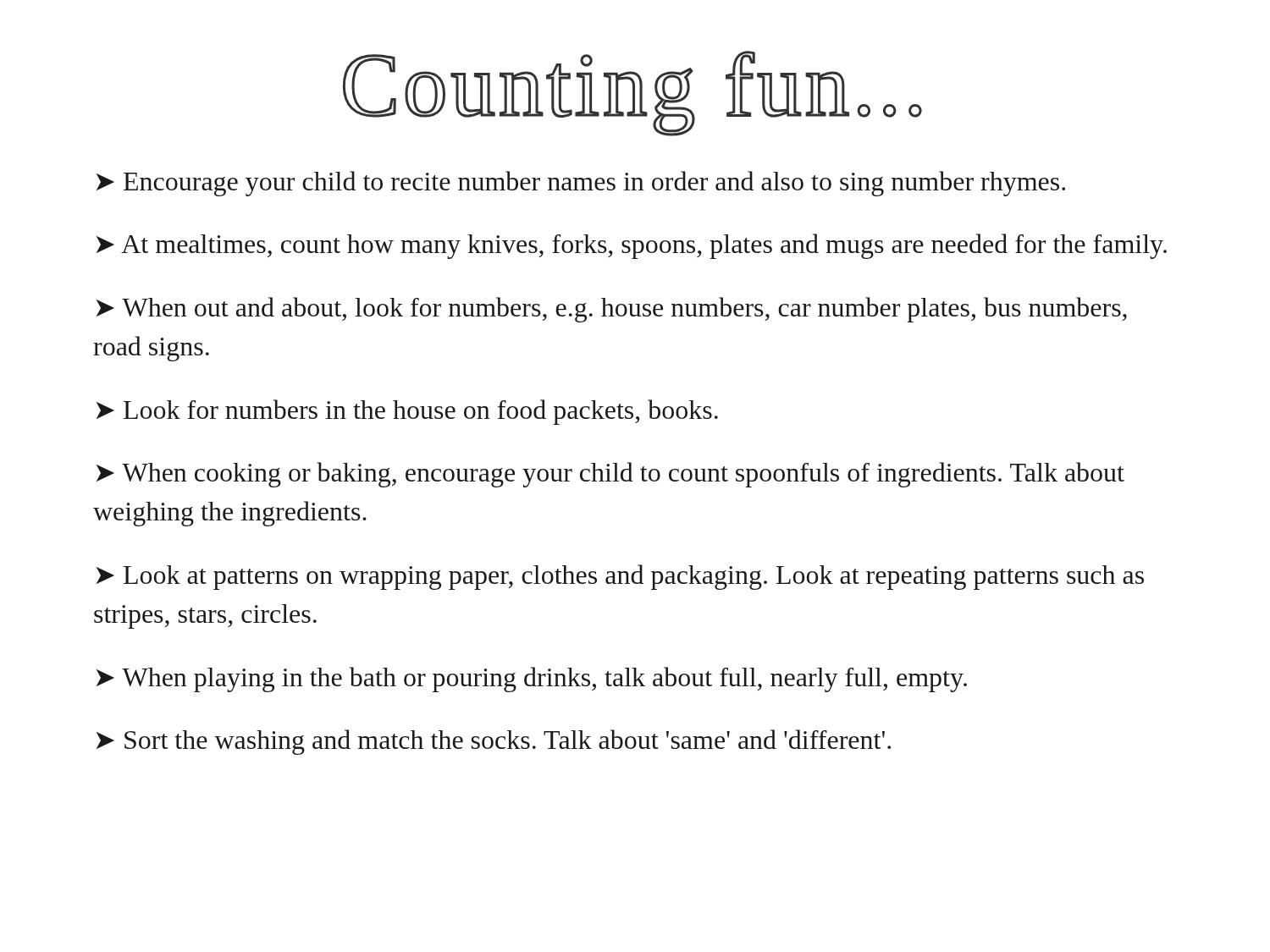
Task: Point to the block beginning "➤ Look for numbers in"
Action: [406, 409]
